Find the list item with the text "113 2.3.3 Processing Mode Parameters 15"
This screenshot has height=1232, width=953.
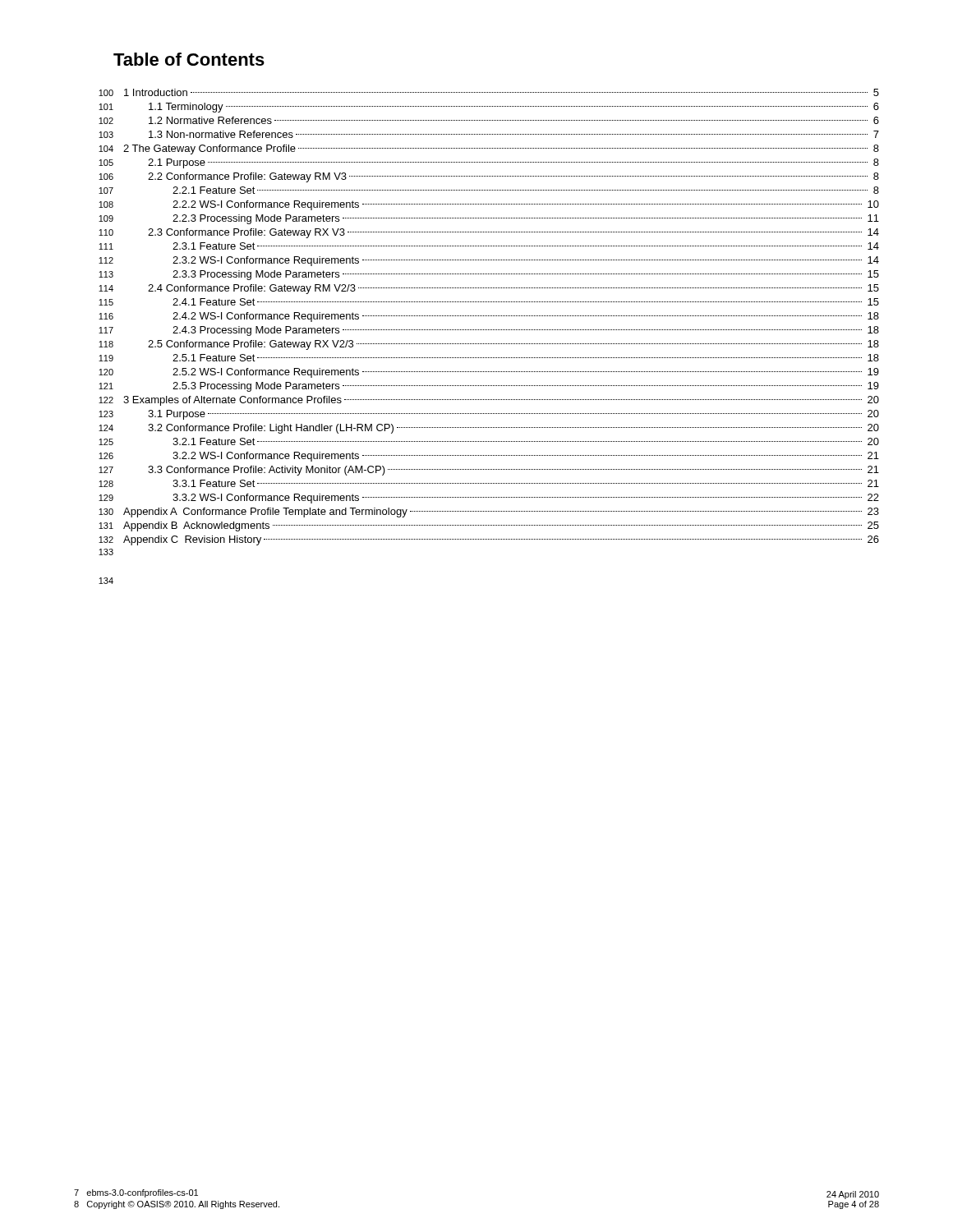pyautogui.click(x=476, y=274)
